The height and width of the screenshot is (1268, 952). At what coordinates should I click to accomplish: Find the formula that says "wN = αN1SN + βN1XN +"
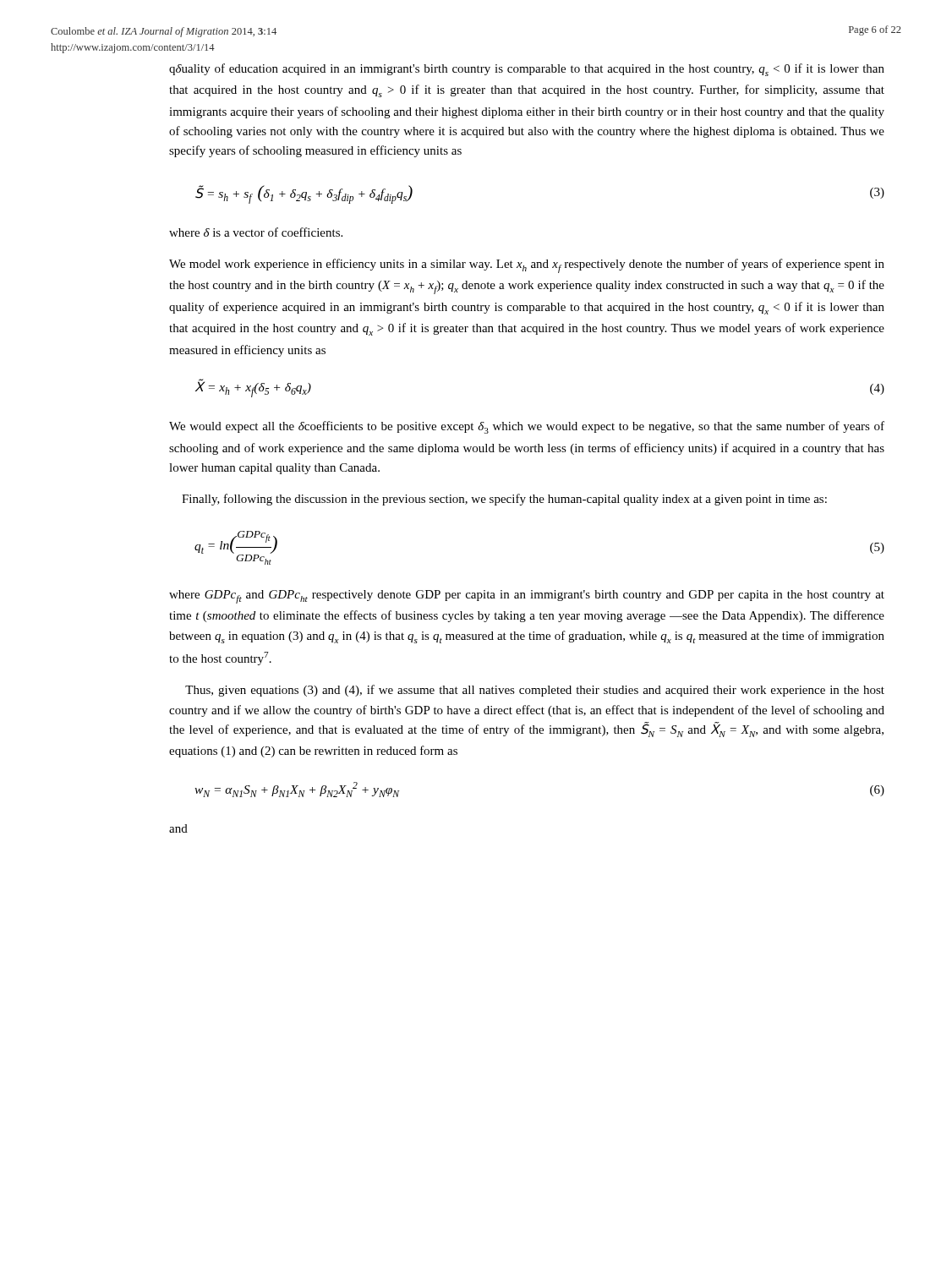(x=288, y=791)
